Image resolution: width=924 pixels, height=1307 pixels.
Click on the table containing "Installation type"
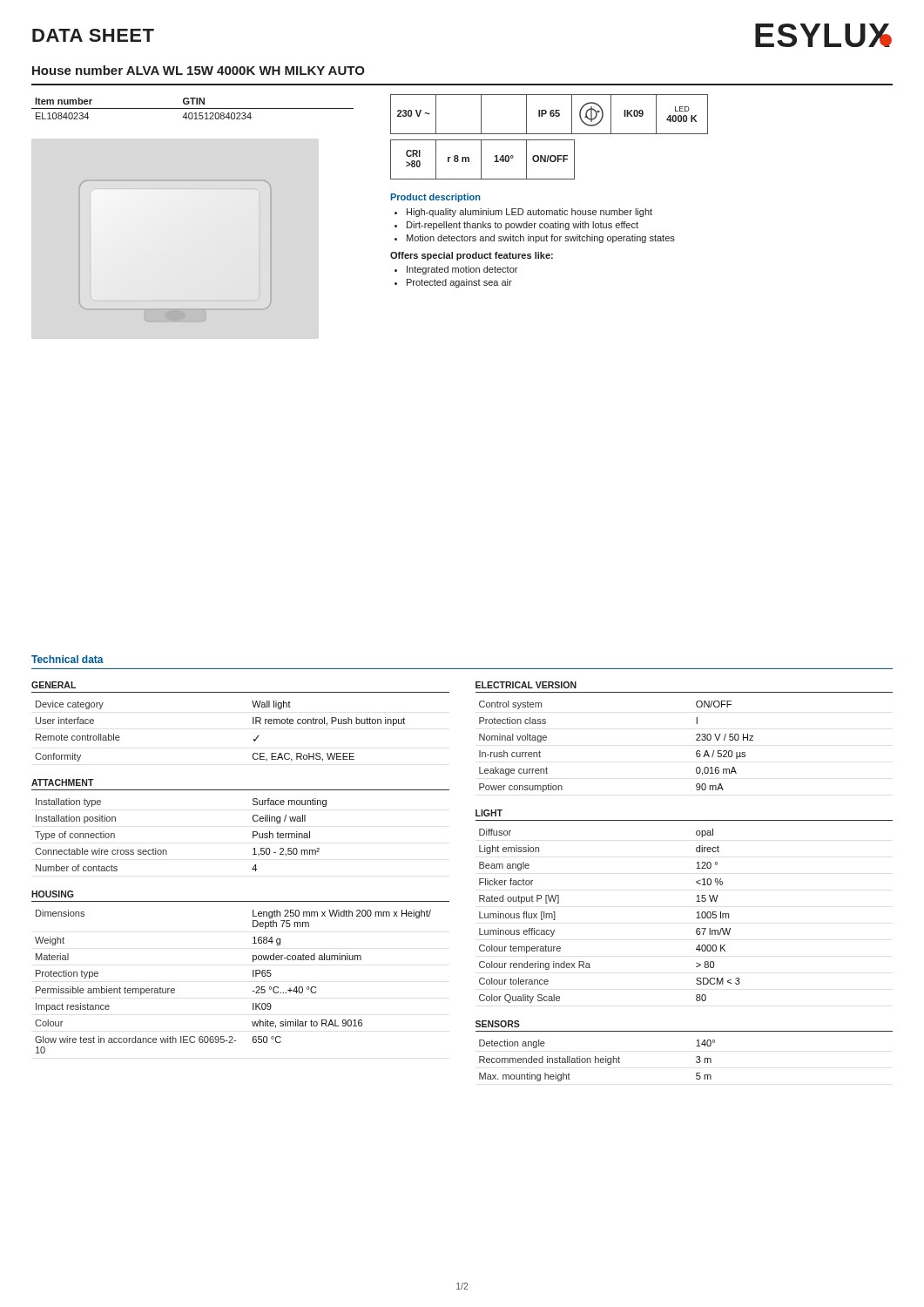(240, 835)
